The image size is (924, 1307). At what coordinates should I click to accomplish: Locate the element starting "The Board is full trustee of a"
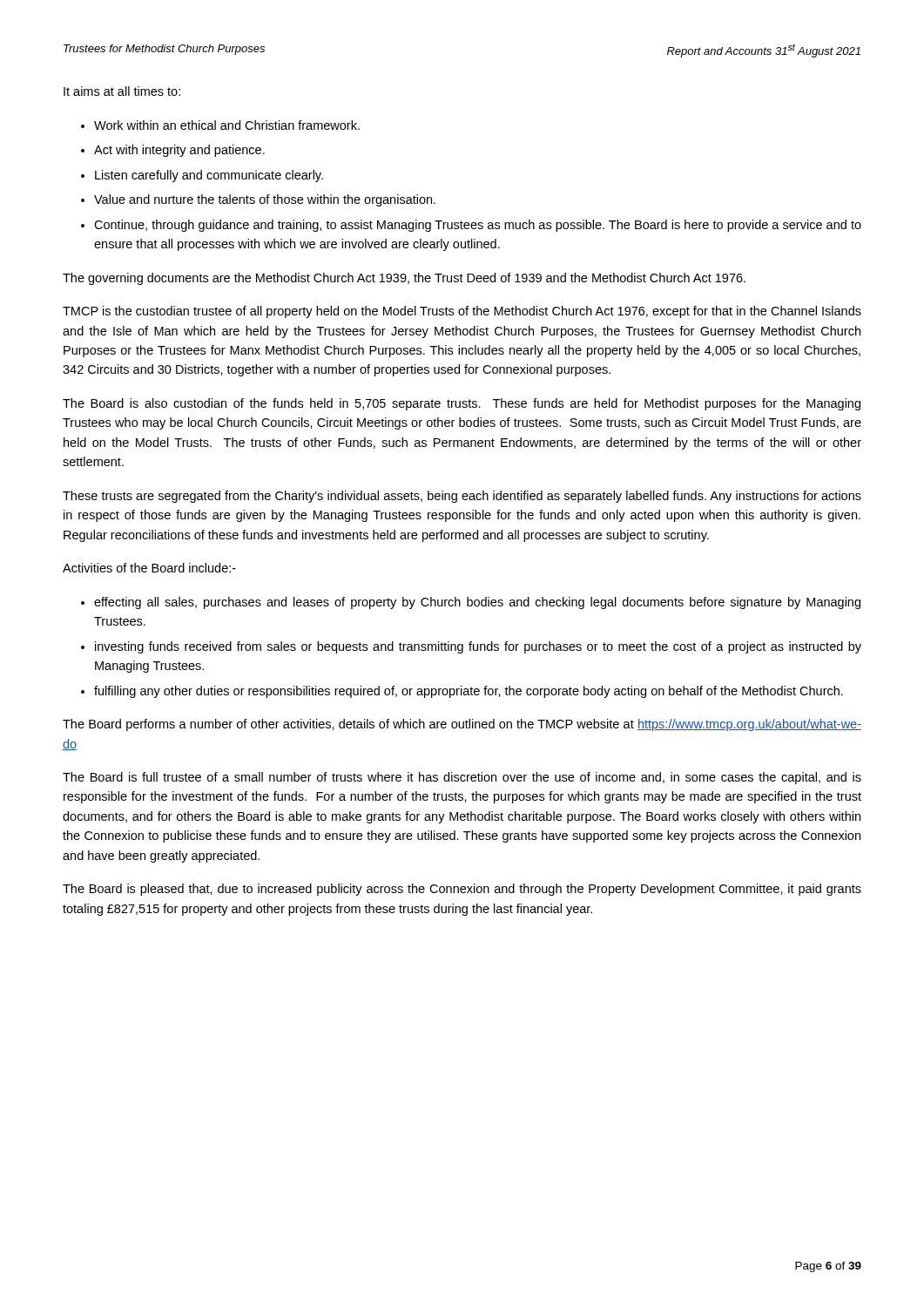462,816
